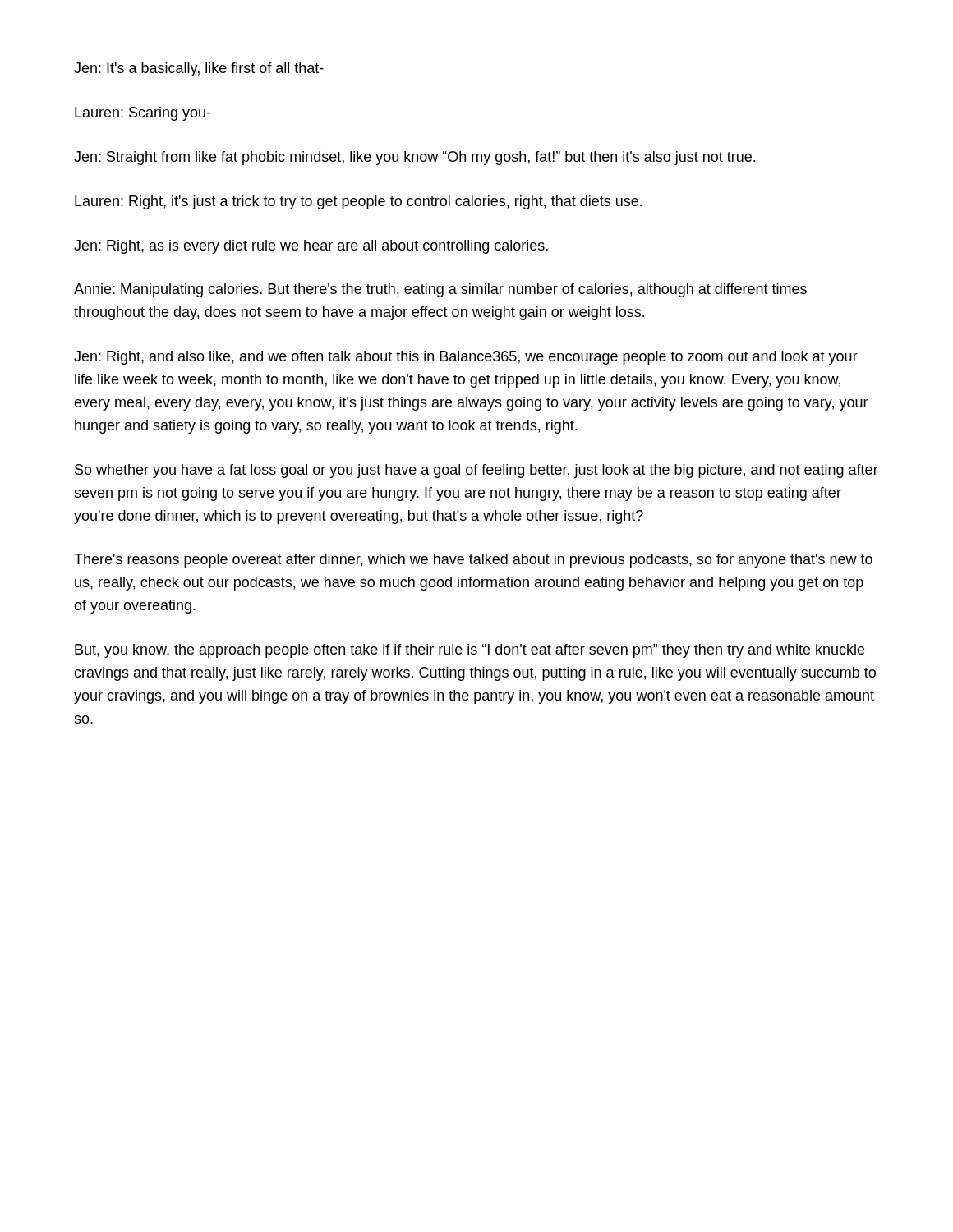Point to the element starting "Jen: Right, and also like, and"

471,391
